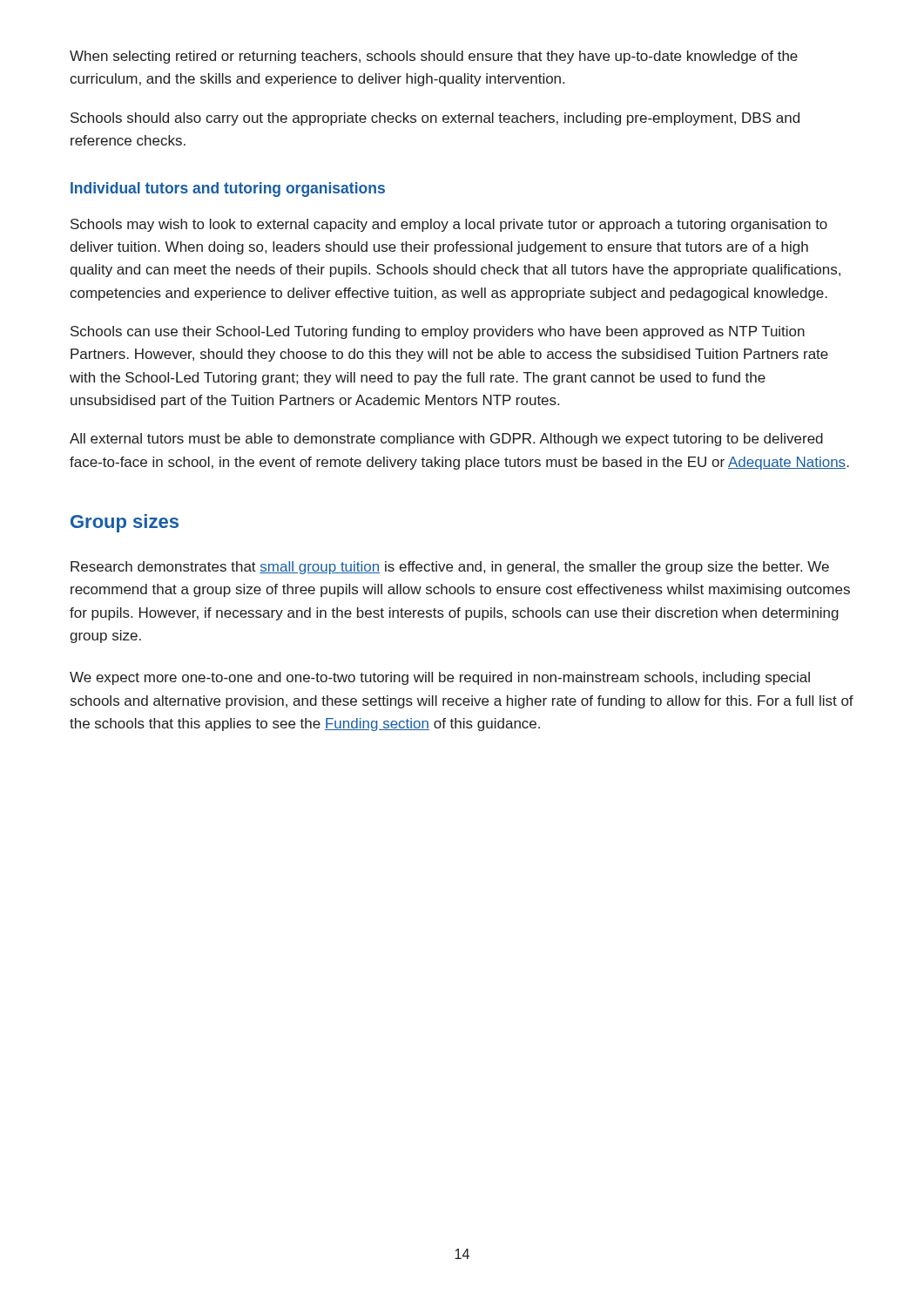
Task: Navigate to the element starting "When selecting retired or returning teachers, schools"
Action: (x=462, y=68)
